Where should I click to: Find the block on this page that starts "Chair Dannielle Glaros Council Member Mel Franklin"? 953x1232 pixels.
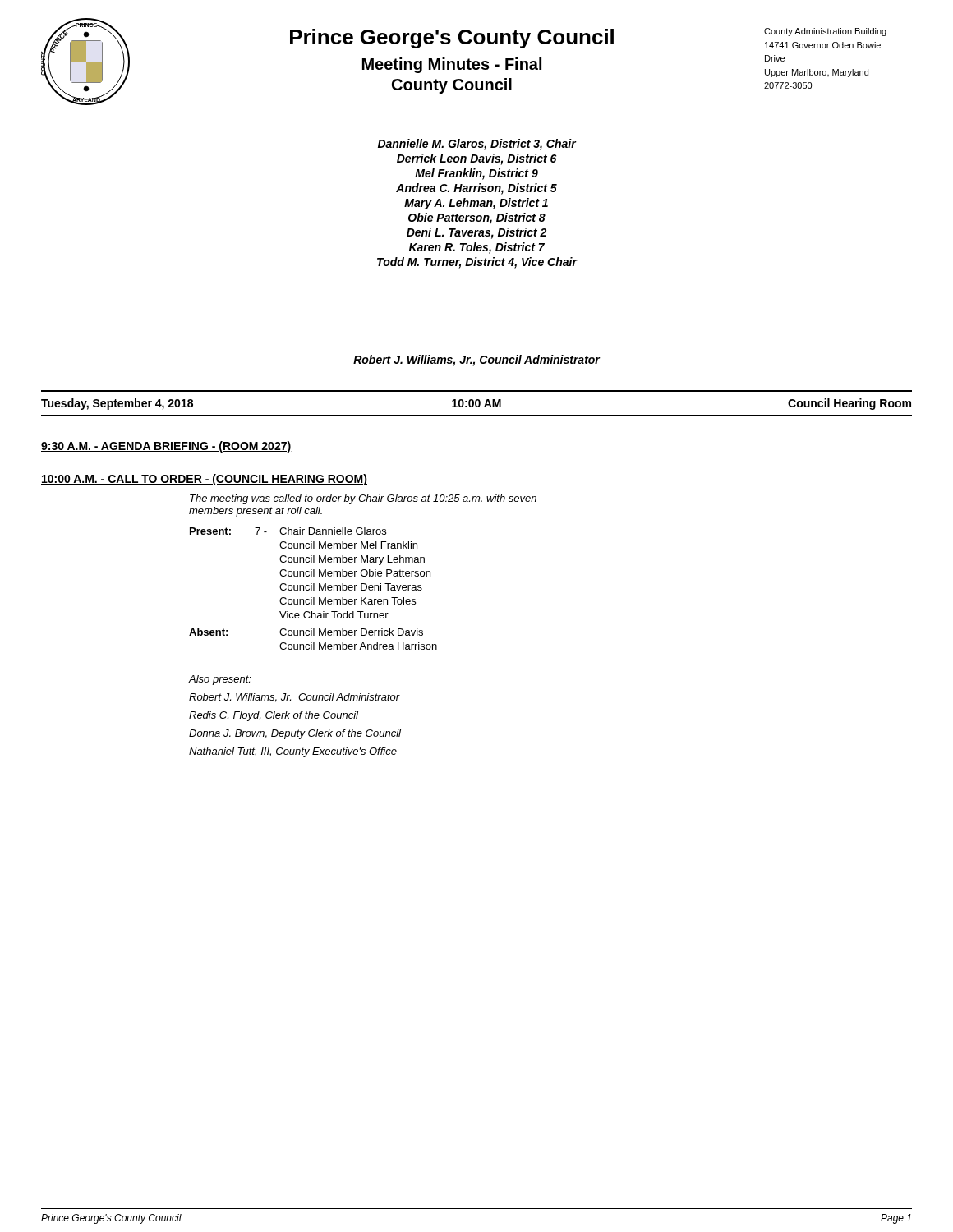333,531
